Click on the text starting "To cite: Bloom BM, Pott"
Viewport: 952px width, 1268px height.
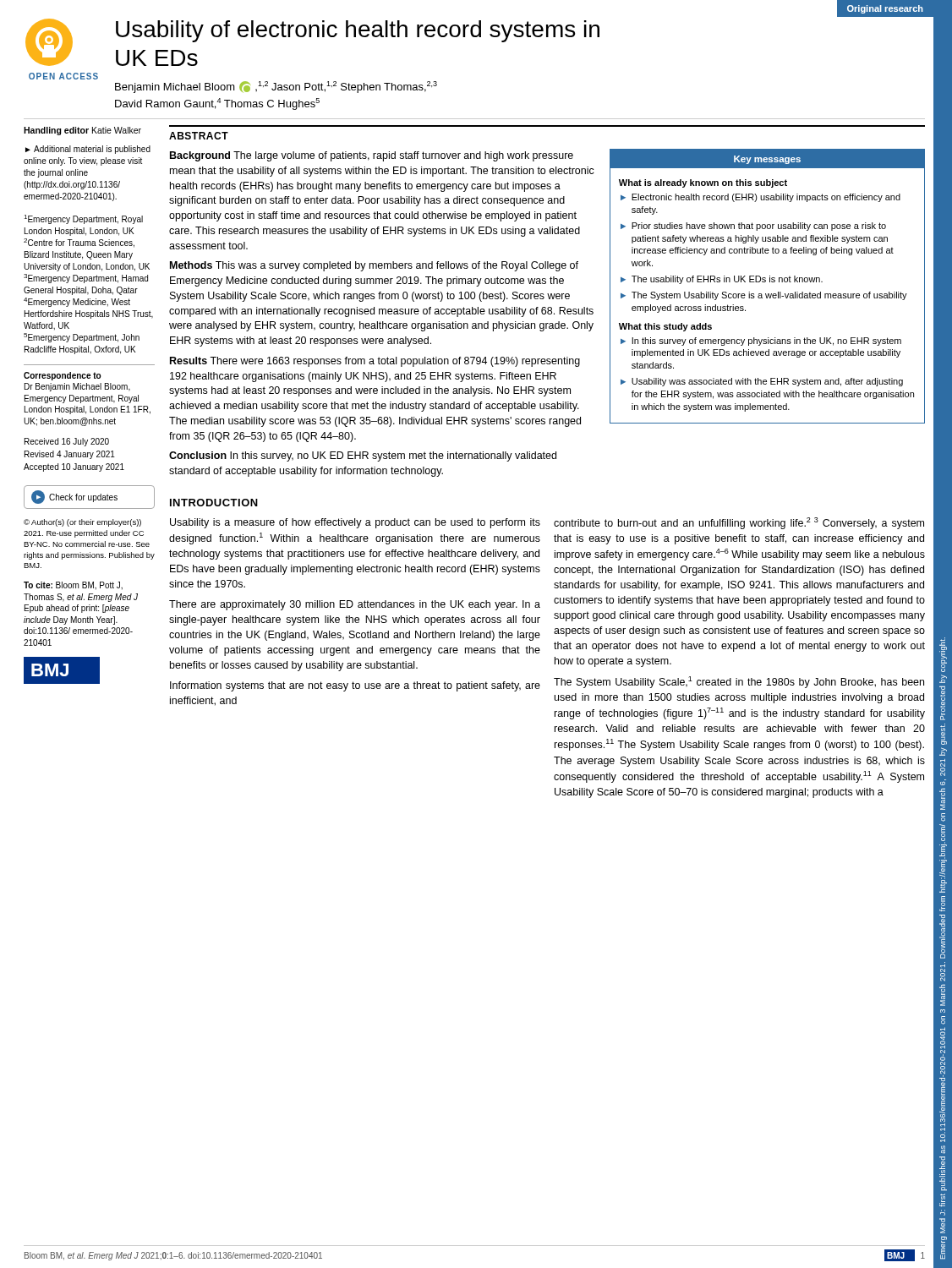(x=81, y=614)
